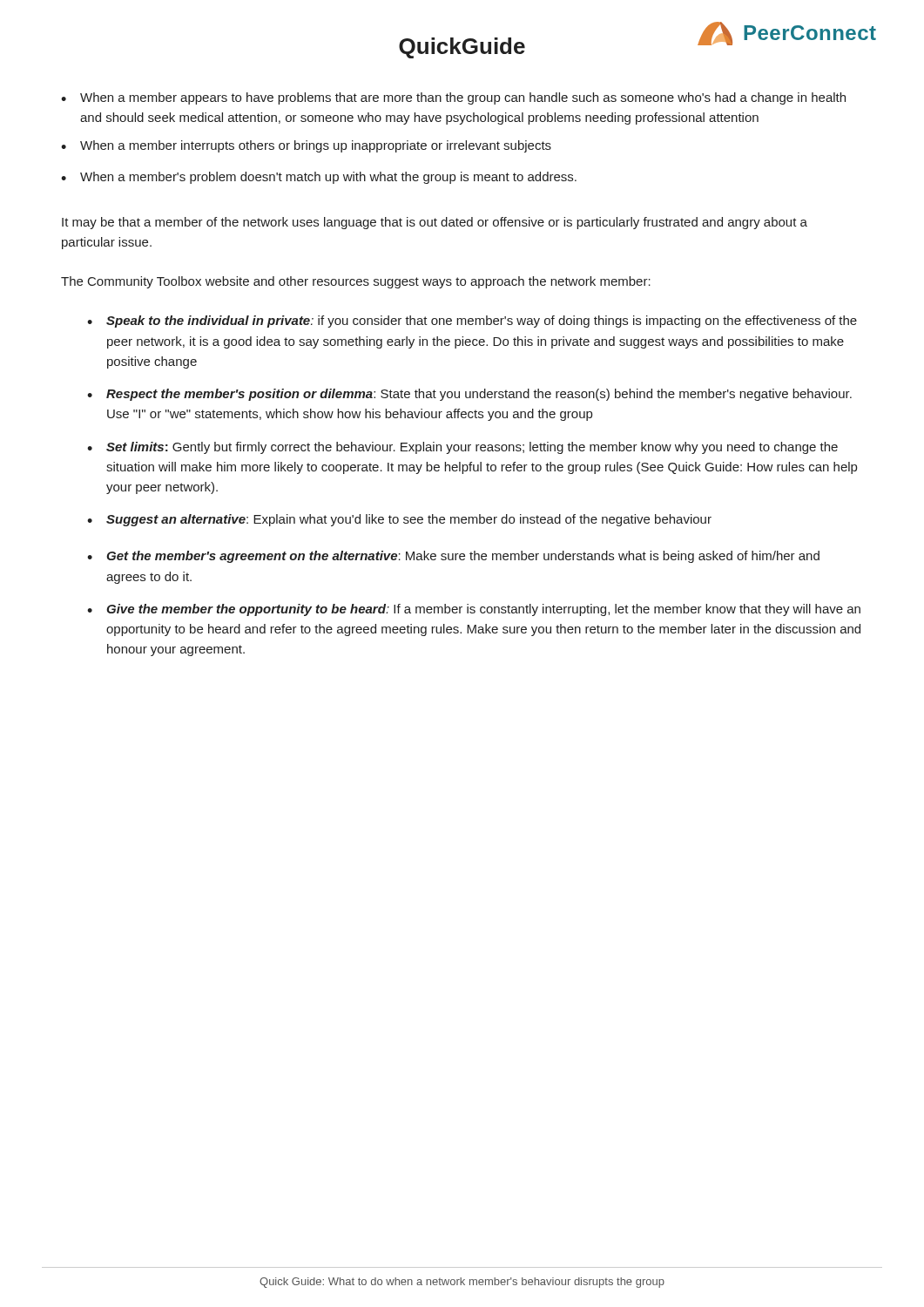Viewport: 924px width, 1307px height.
Task: Find the logo
Action: (786, 31)
